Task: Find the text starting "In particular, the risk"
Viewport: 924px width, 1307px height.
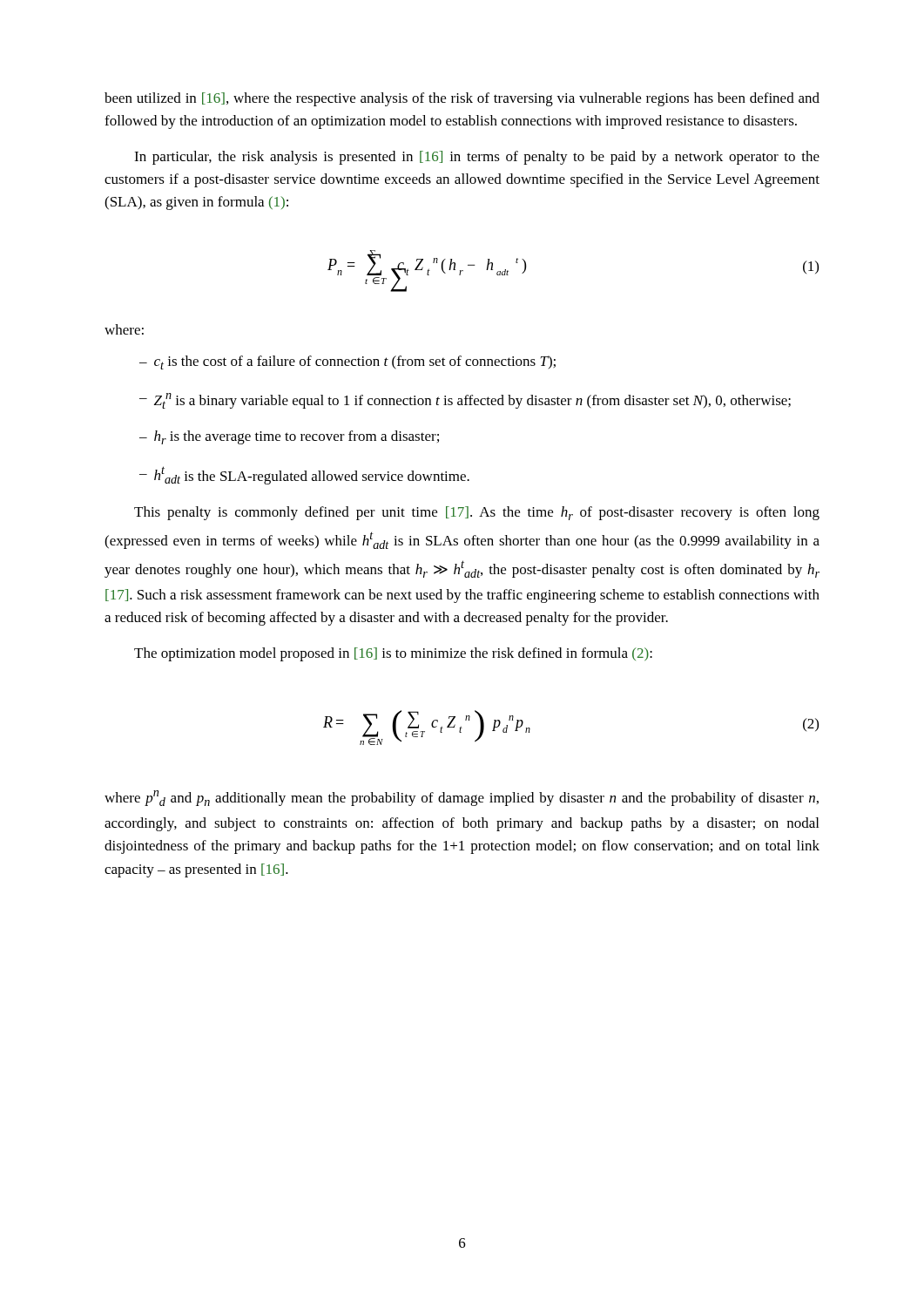Action: coord(462,179)
